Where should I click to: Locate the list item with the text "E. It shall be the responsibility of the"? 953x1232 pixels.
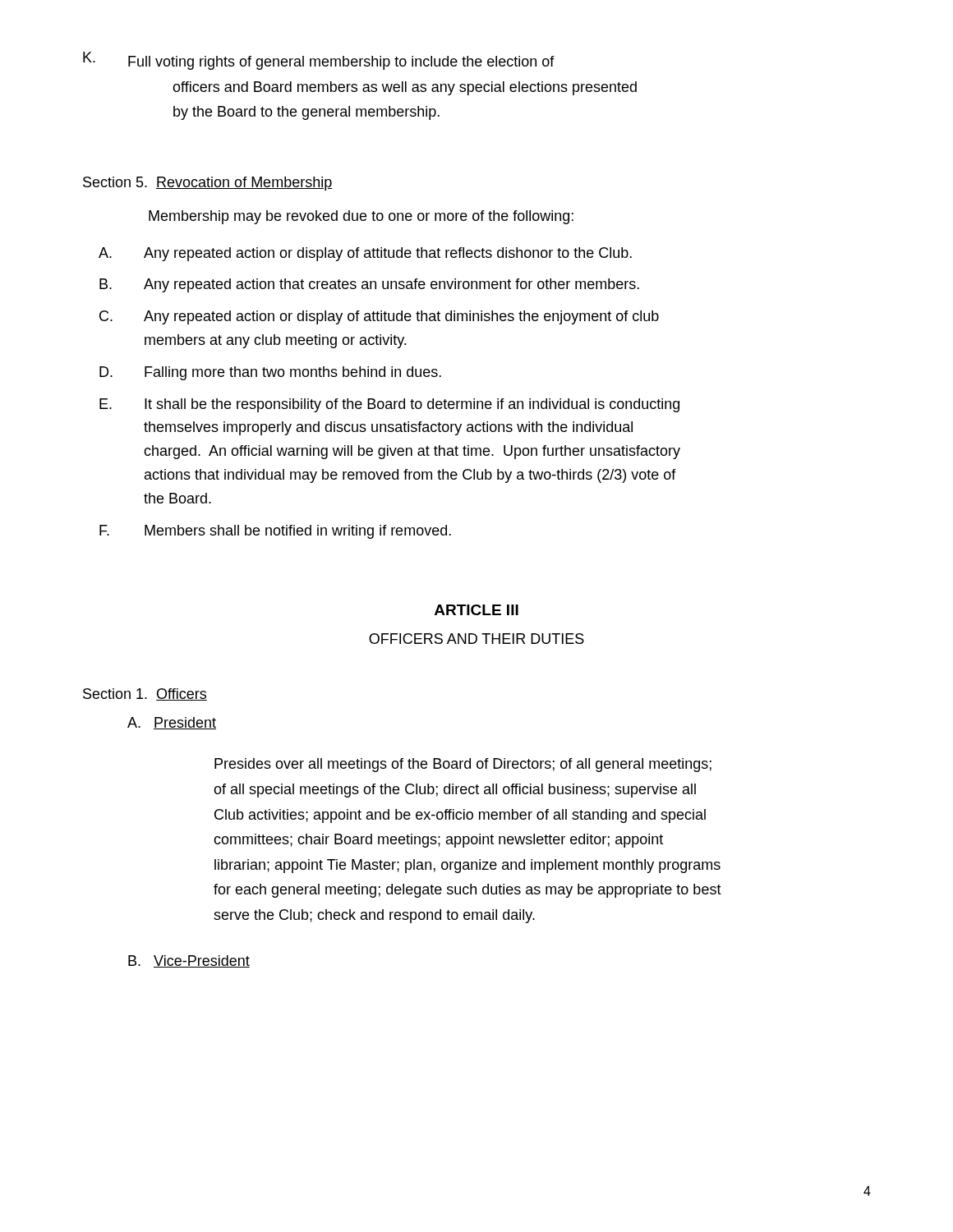[381, 451]
